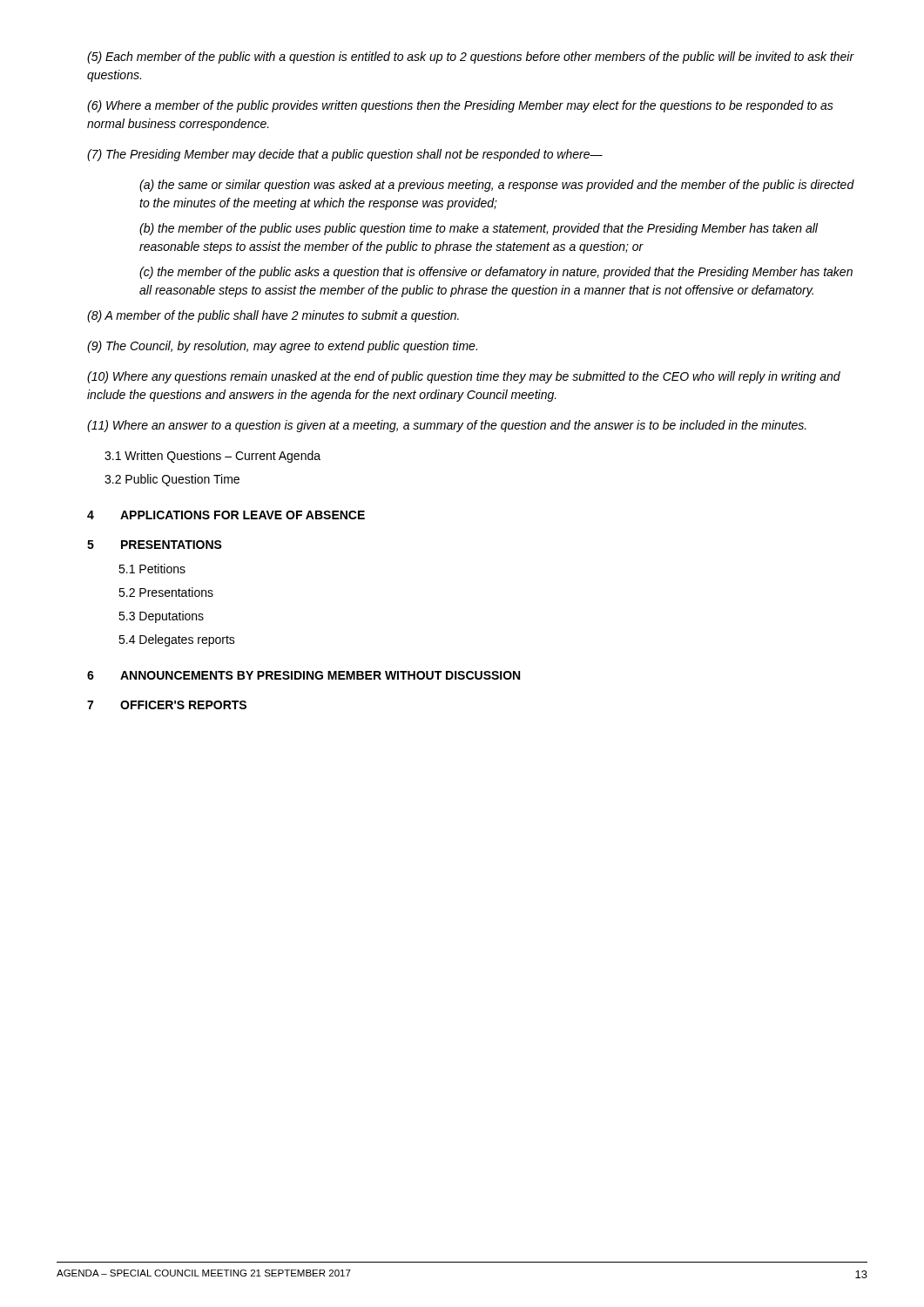This screenshot has height=1307, width=924.
Task: Point to the block starting "5.2 Presentations"
Action: pyautogui.click(x=166, y=593)
